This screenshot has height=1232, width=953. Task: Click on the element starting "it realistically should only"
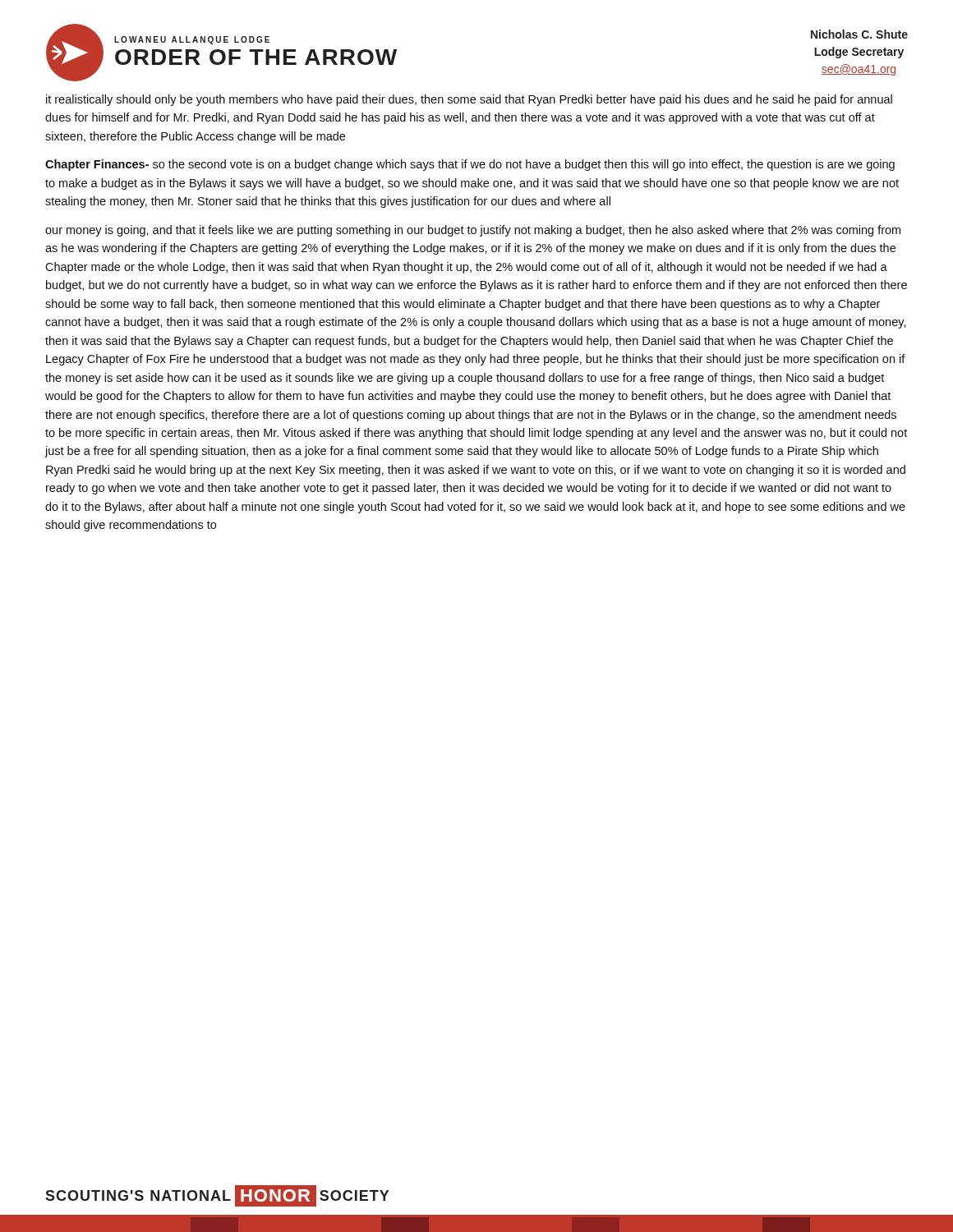pos(476,312)
